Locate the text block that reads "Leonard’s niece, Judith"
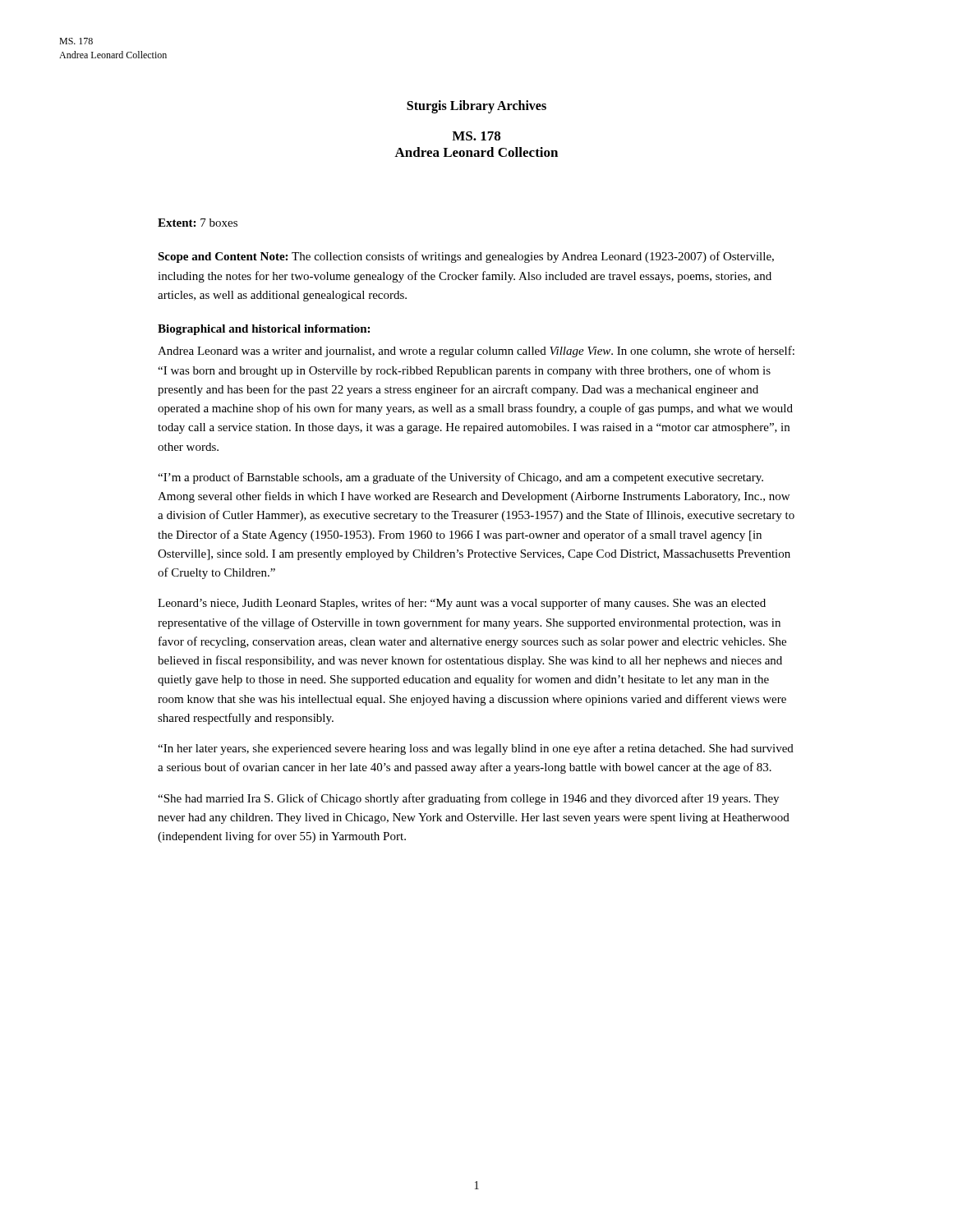The width and height of the screenshot is (953, 1232). 472,660
